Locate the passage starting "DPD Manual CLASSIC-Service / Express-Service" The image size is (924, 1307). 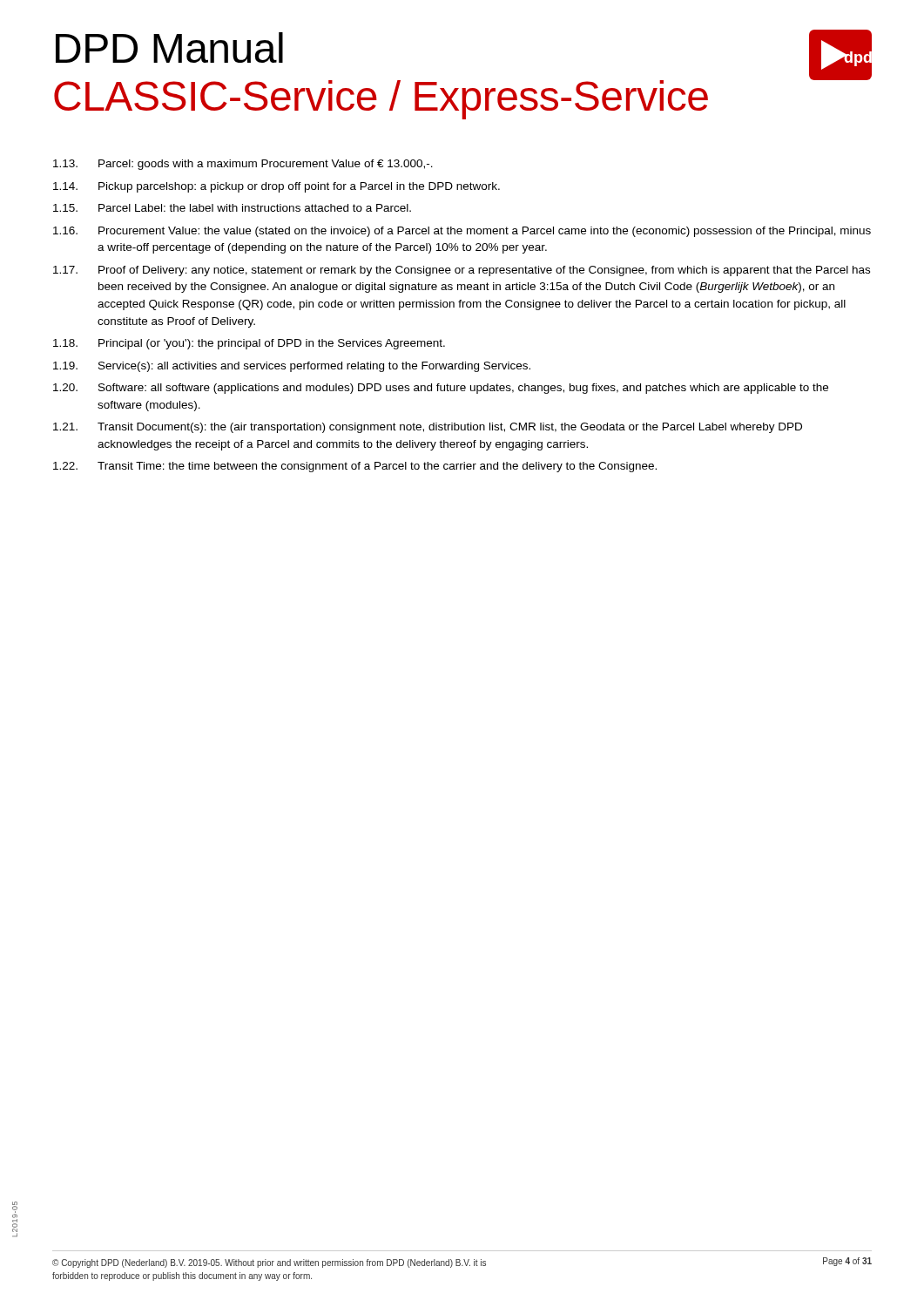click(381, 73)
